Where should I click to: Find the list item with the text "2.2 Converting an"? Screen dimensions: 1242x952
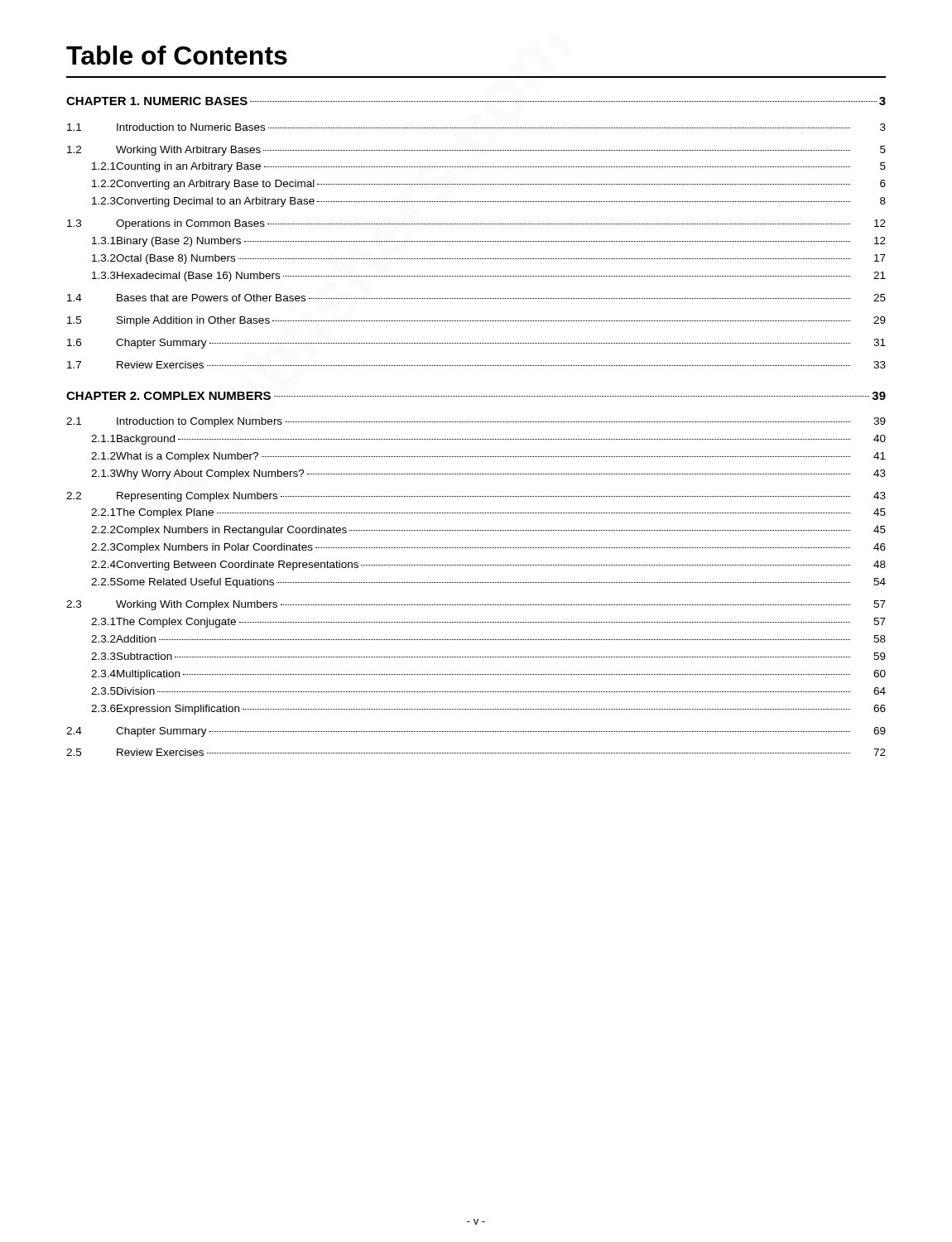pos(476,185)
